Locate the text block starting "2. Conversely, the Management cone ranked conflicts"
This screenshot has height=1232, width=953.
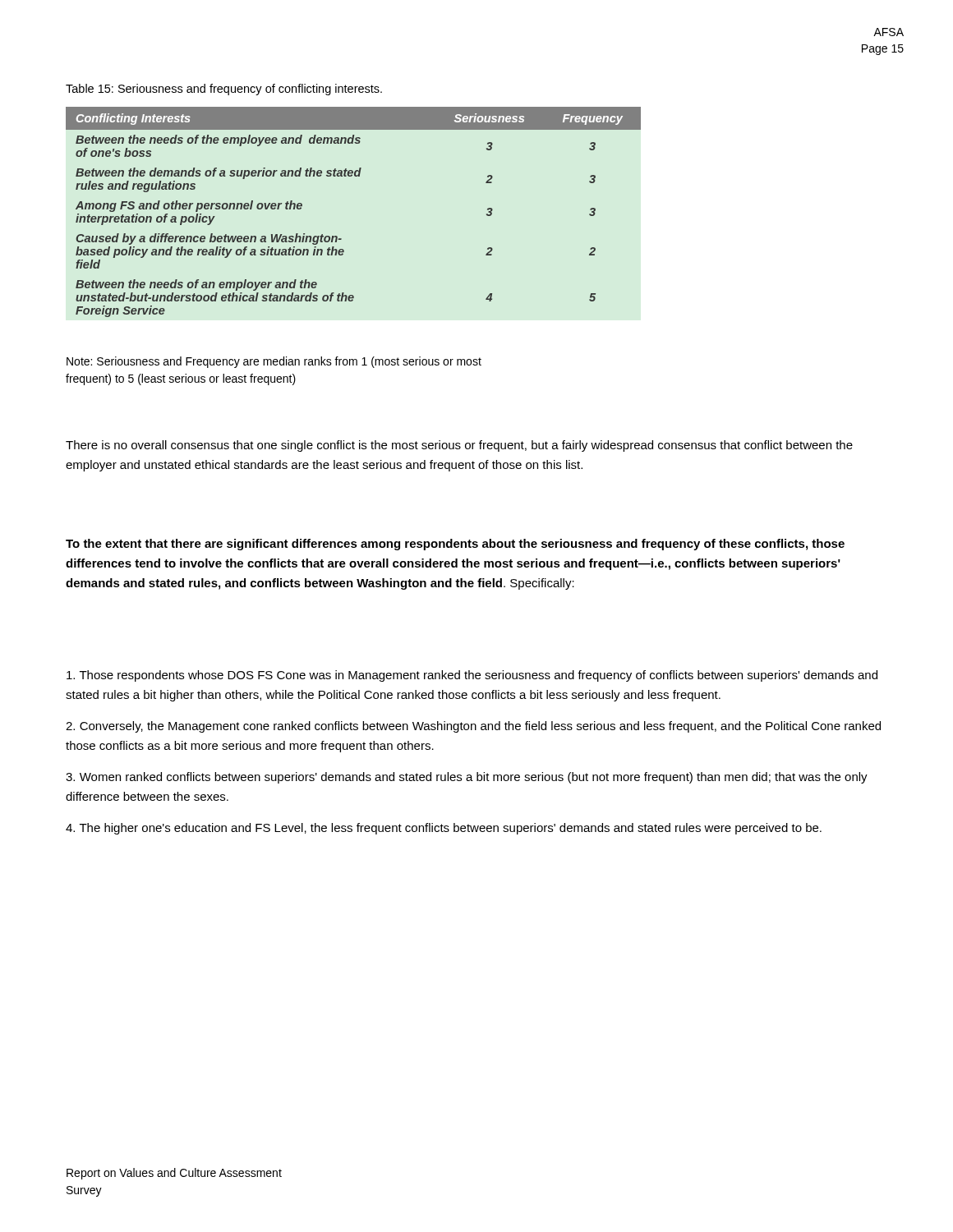coord(474,736)
